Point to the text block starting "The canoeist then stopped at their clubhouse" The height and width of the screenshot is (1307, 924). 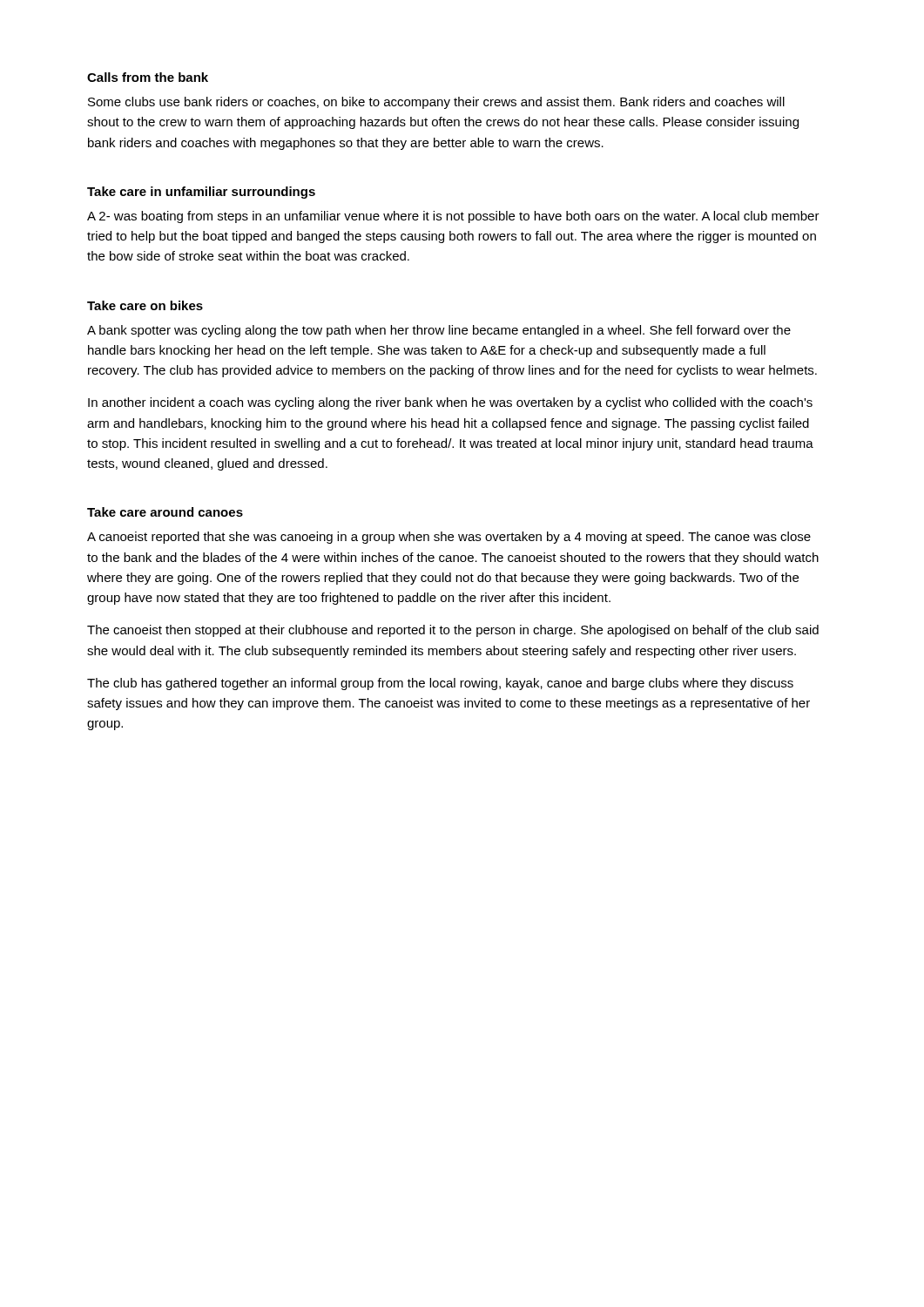pos(453,640)
